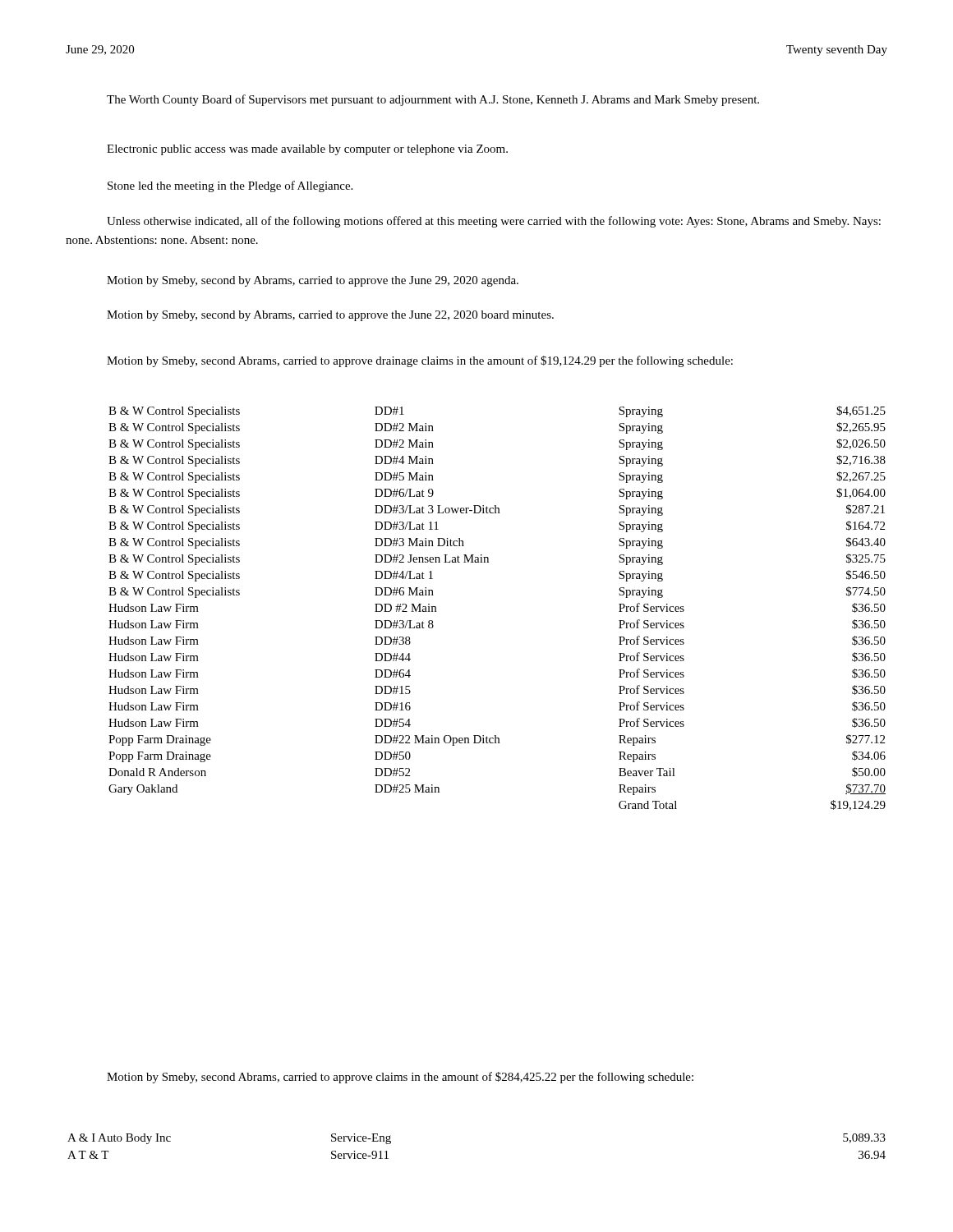Click on the table containing "Donald R Anderson"
The image size is (953, 1232).
tap(497, 608)
